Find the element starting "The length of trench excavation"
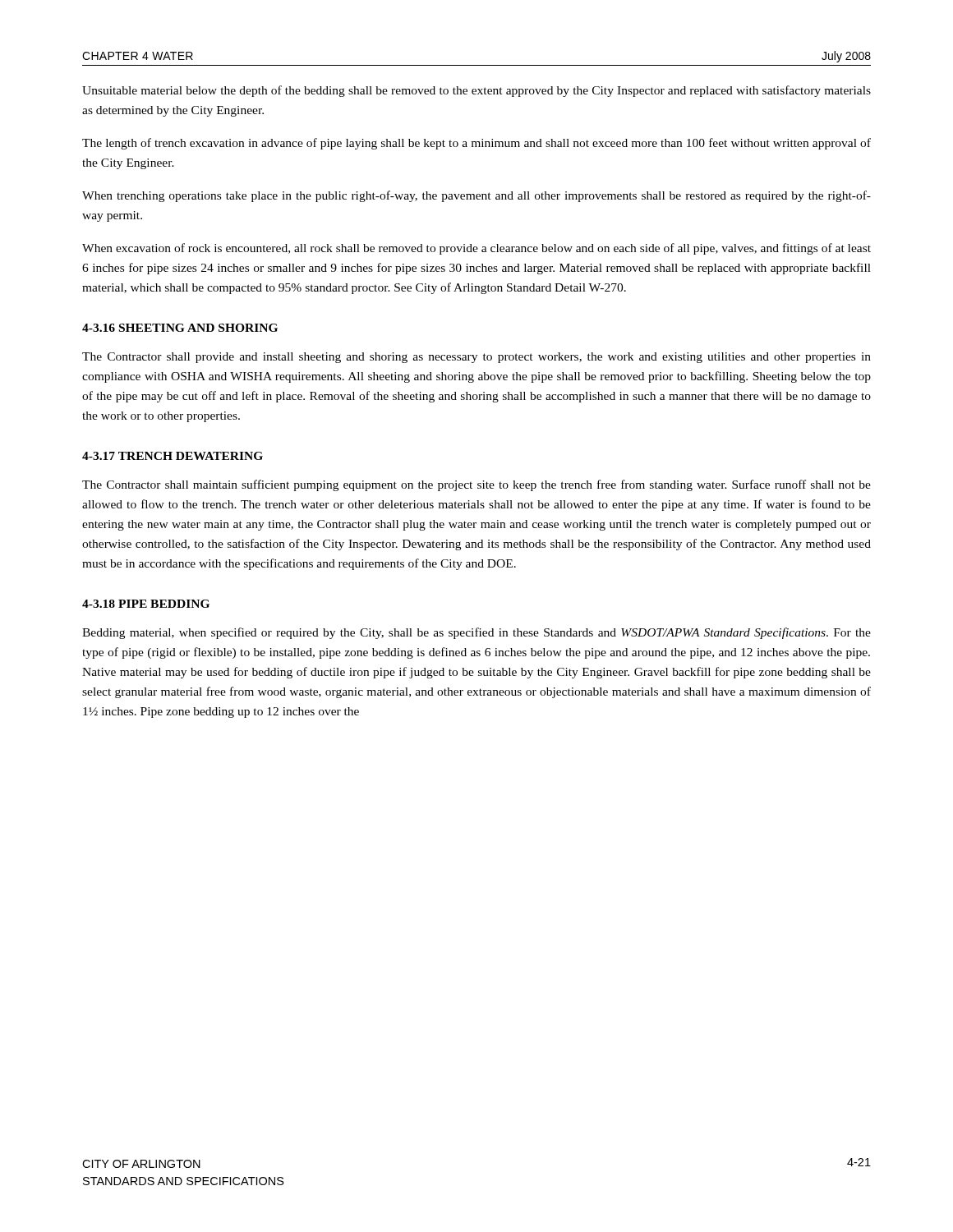Screen dimensions: 1232x953 (476, 152)
